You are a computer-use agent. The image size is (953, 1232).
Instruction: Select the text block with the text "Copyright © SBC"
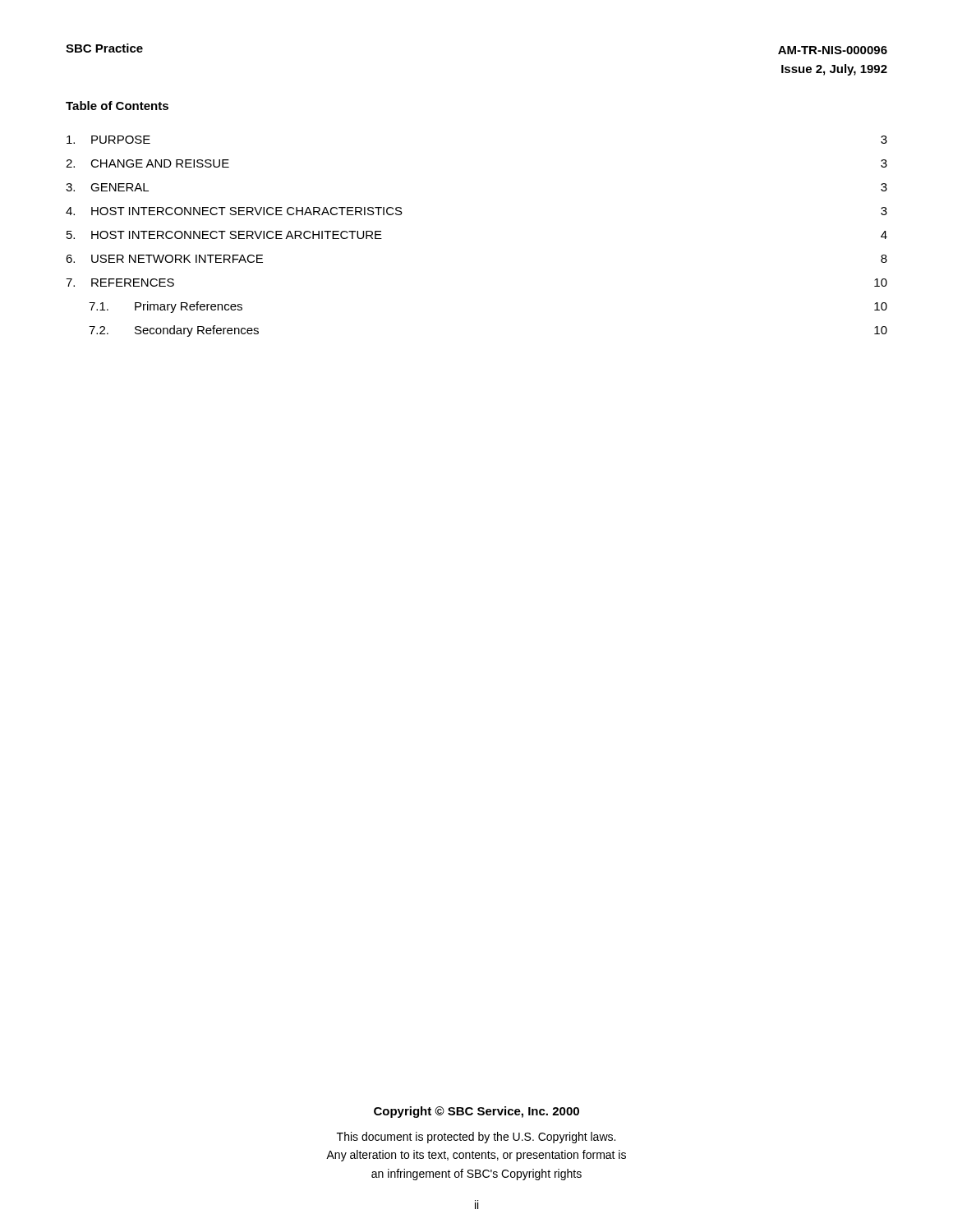[x=476, y=1141]
